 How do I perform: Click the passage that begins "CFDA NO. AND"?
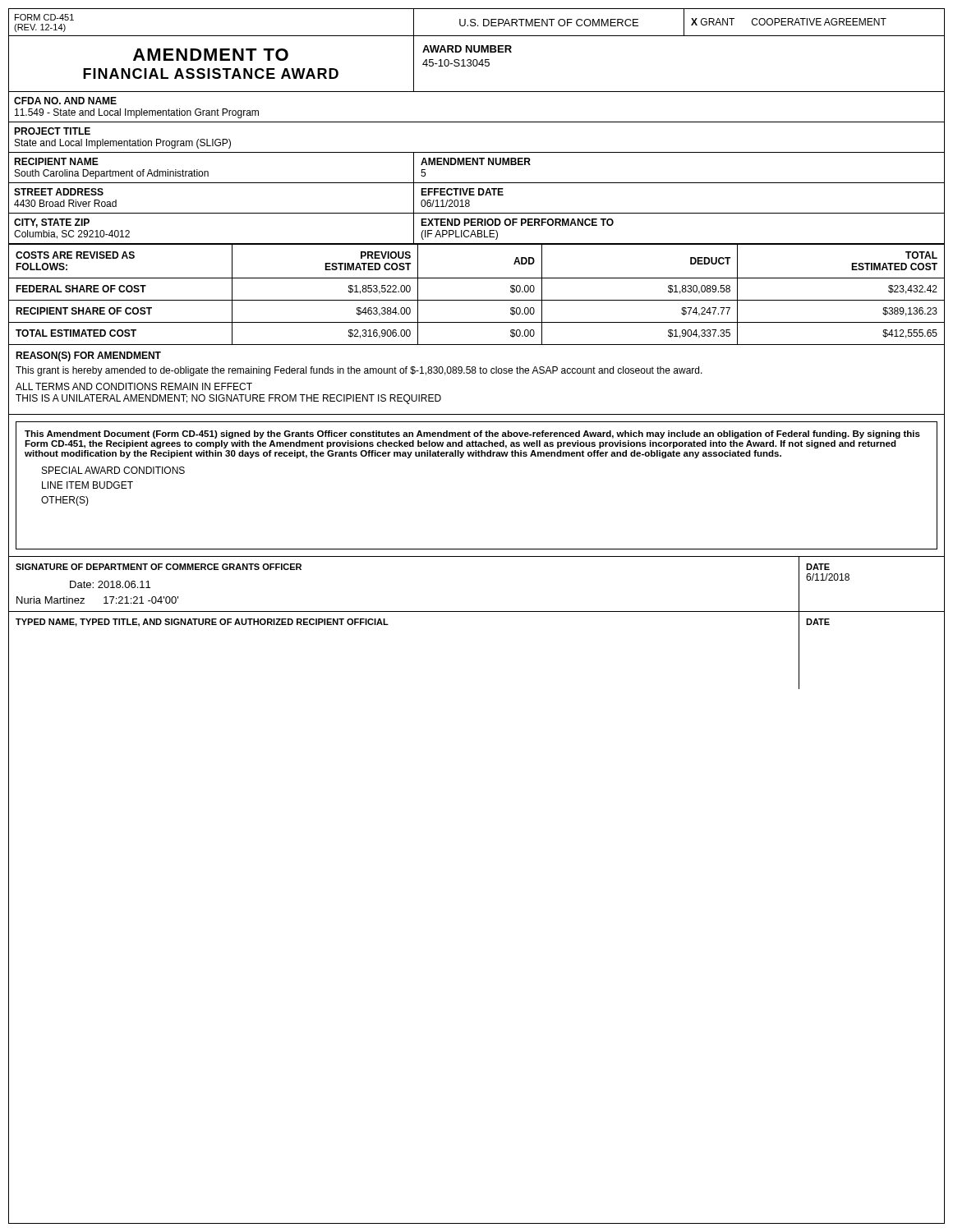[x=65, y=101]
